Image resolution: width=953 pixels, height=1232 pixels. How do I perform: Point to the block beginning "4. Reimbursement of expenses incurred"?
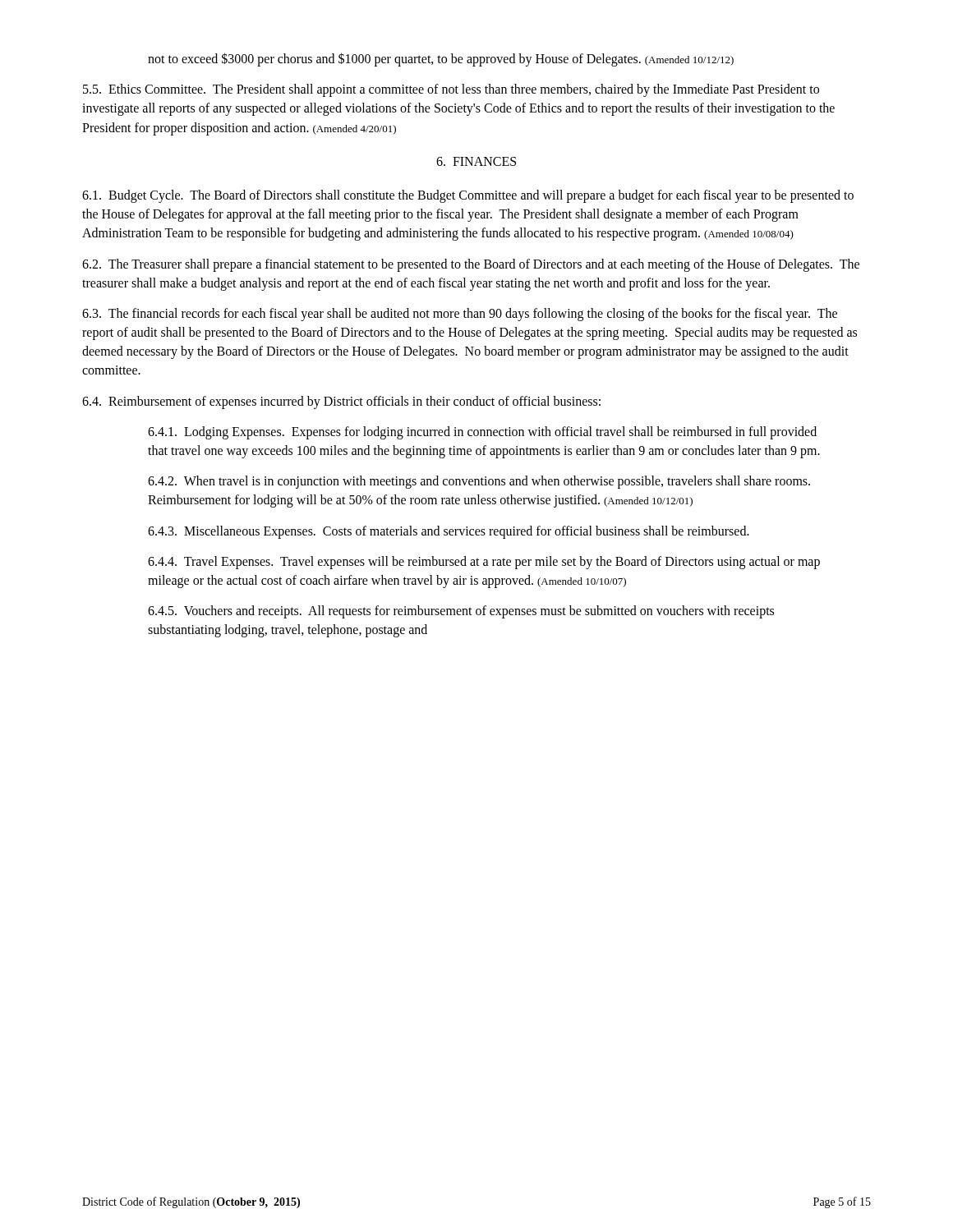tap(476, 401)
